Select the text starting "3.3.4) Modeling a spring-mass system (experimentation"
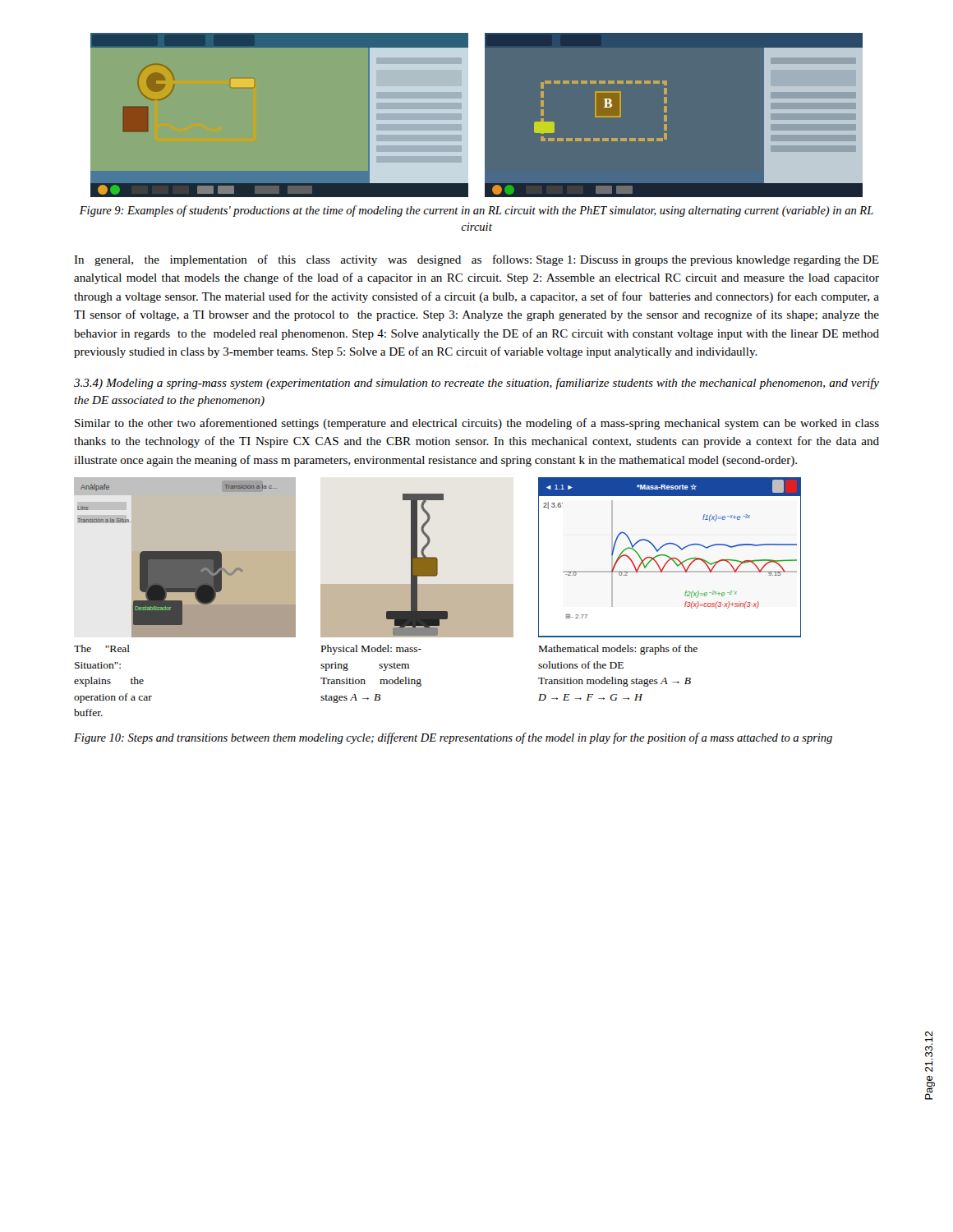 pos(476,391)
